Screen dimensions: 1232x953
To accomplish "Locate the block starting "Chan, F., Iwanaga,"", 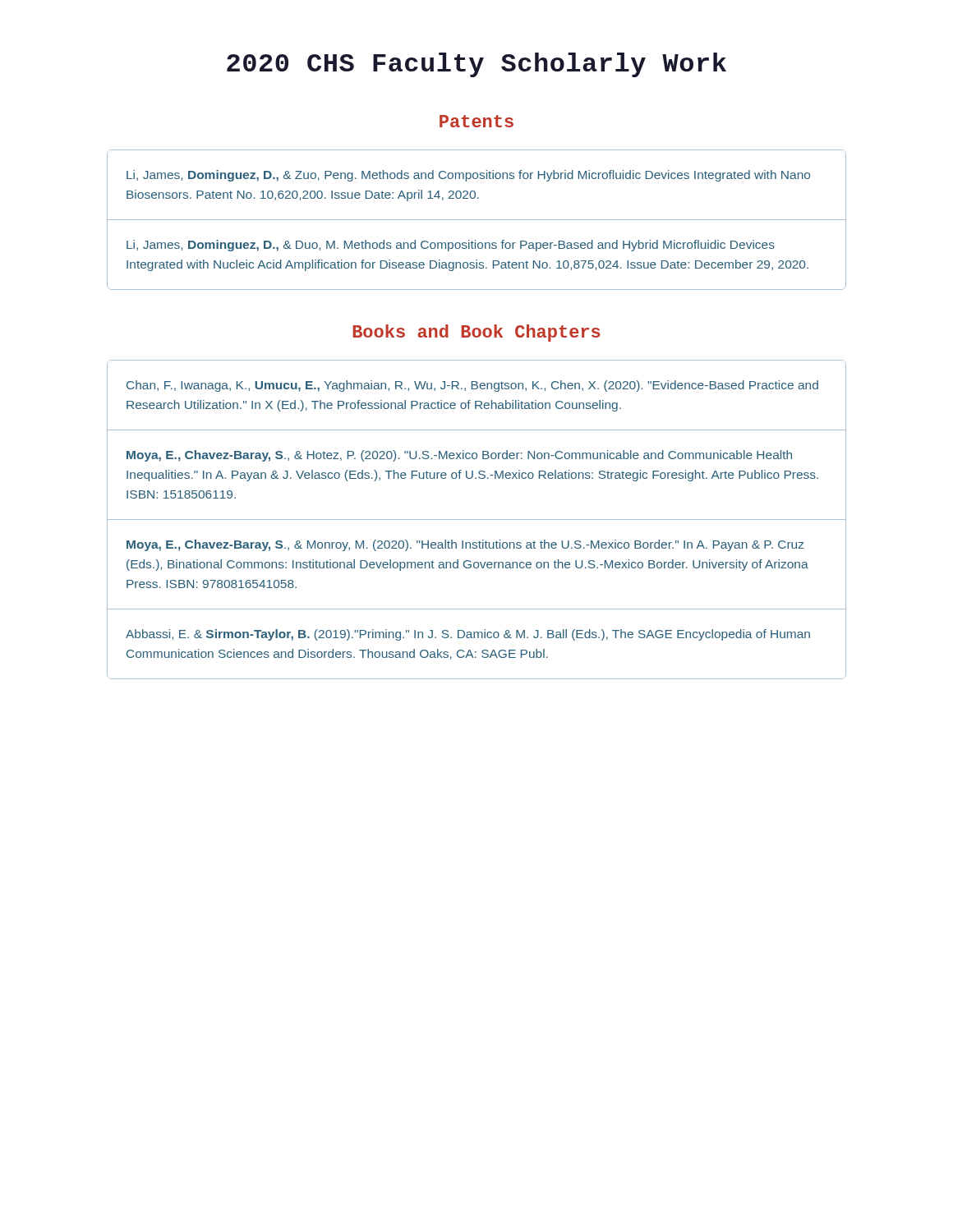I will pyautogui.click(x=472, y=395).
